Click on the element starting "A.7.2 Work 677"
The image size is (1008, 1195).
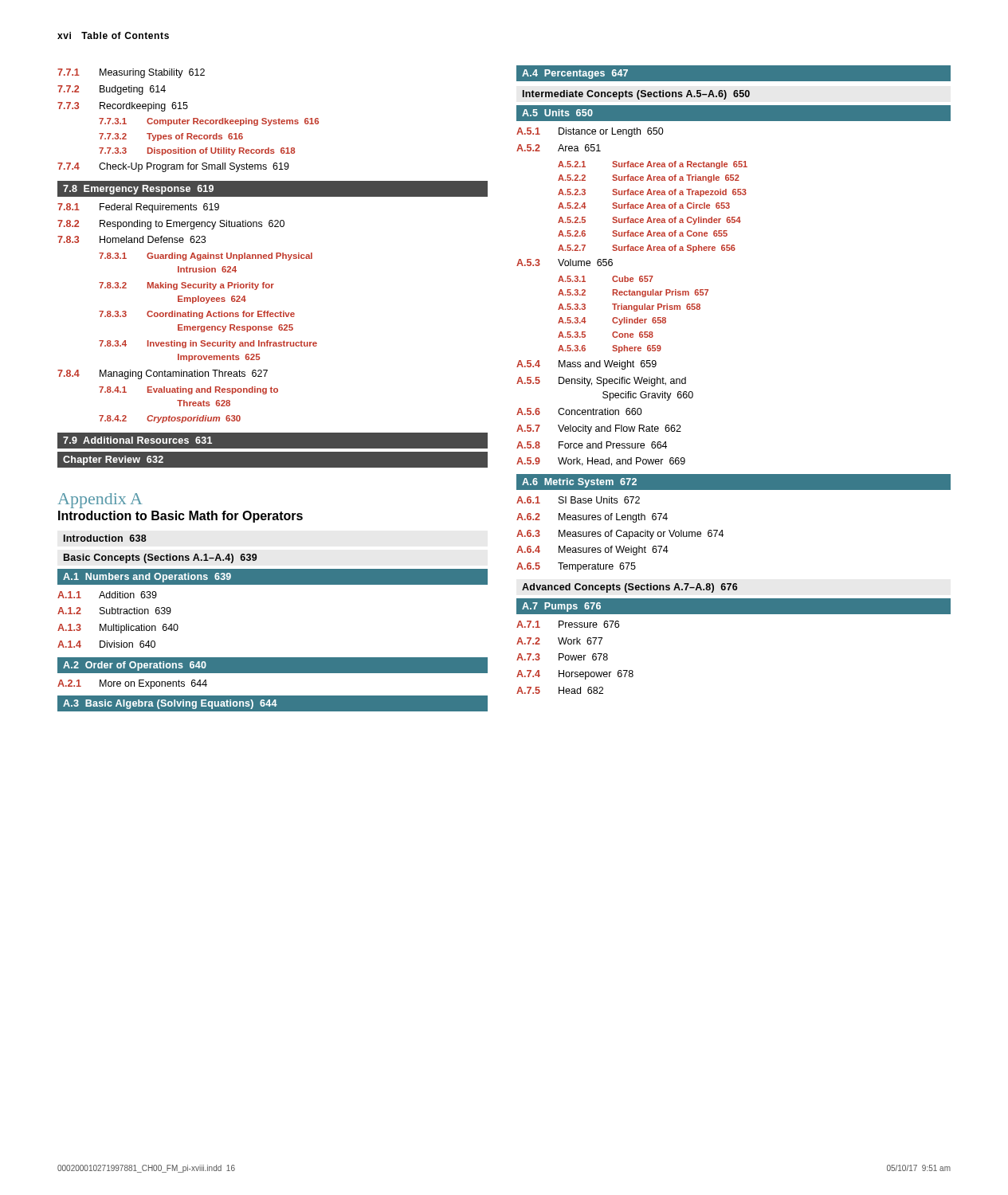click(559, 641)
